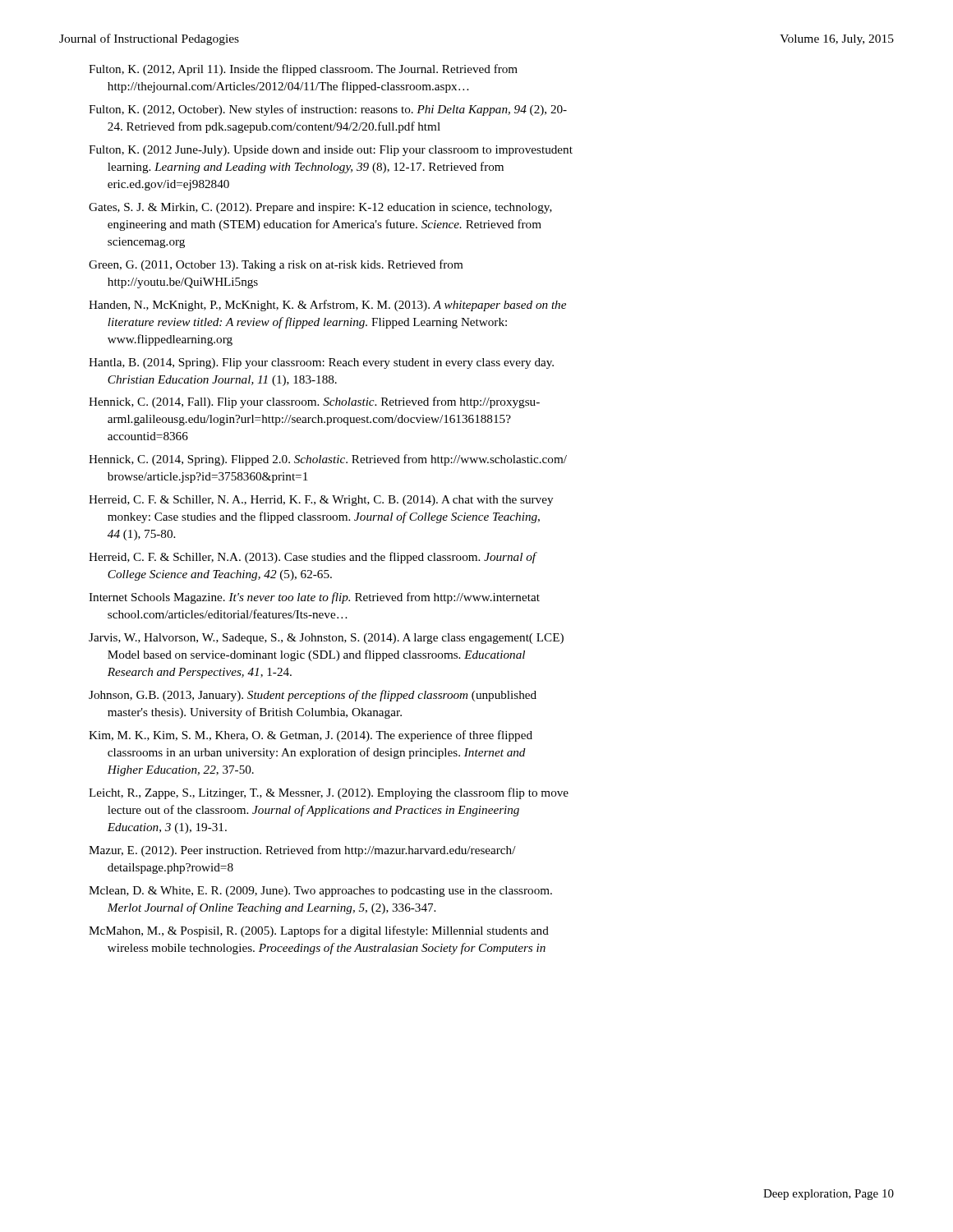Point to the passage starting "Kim, M. K., Kim, S. M.,"
953x1232 pixels.
(476, 753)
